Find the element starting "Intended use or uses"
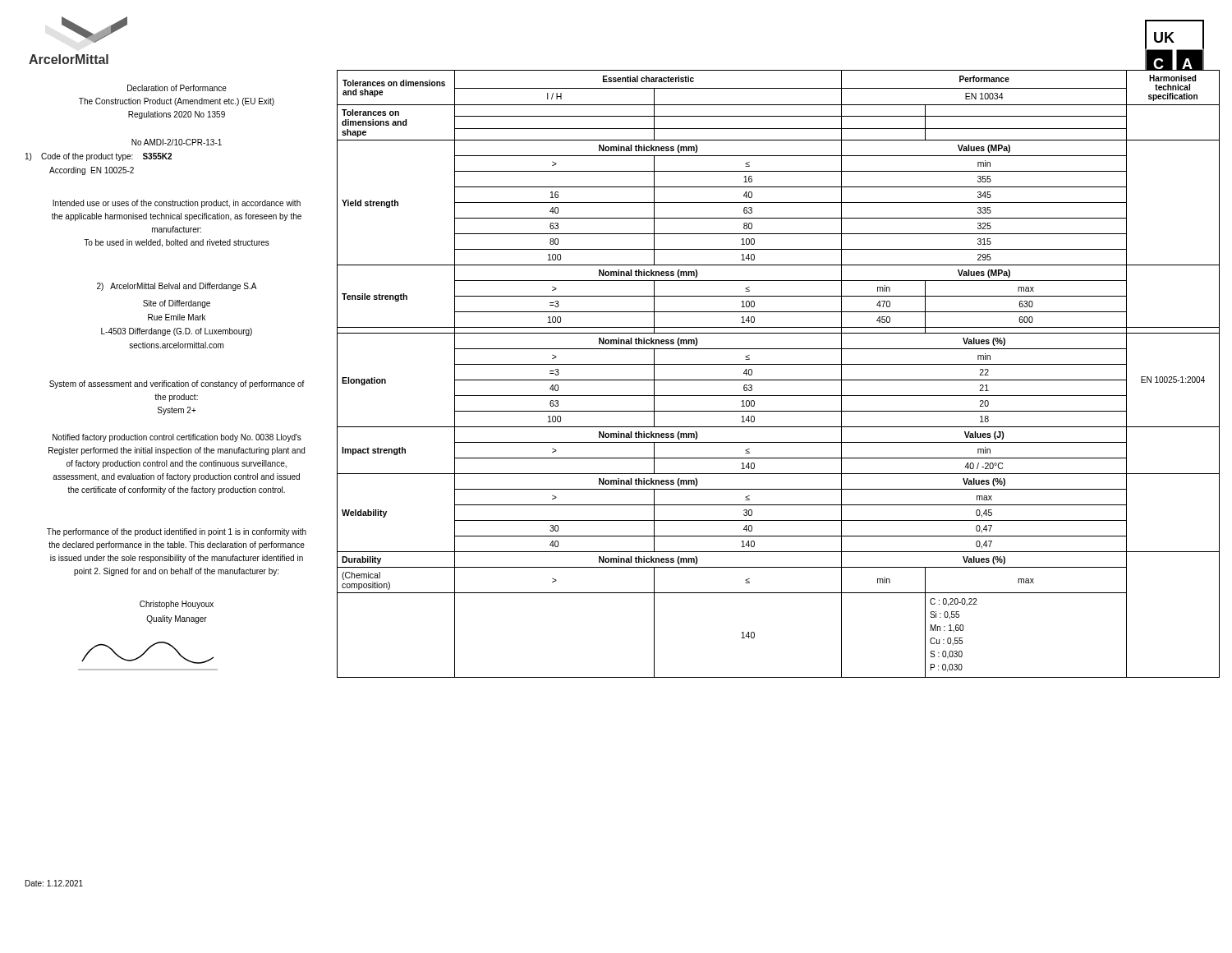The width and height of the screenshot is (1232, 953). (x=177, y=223)
